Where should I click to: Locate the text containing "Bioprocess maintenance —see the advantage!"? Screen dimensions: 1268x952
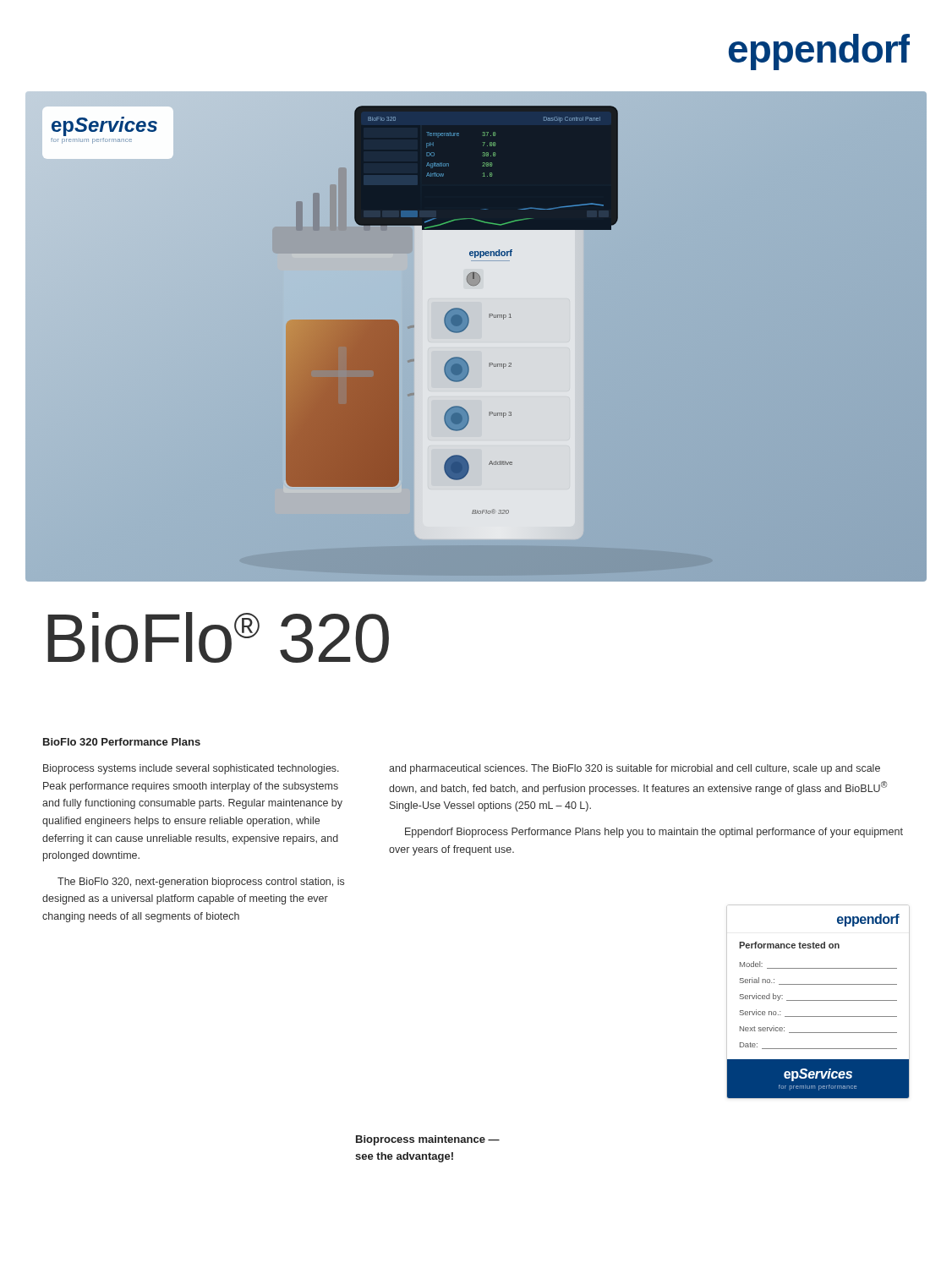coord(427,1147)
